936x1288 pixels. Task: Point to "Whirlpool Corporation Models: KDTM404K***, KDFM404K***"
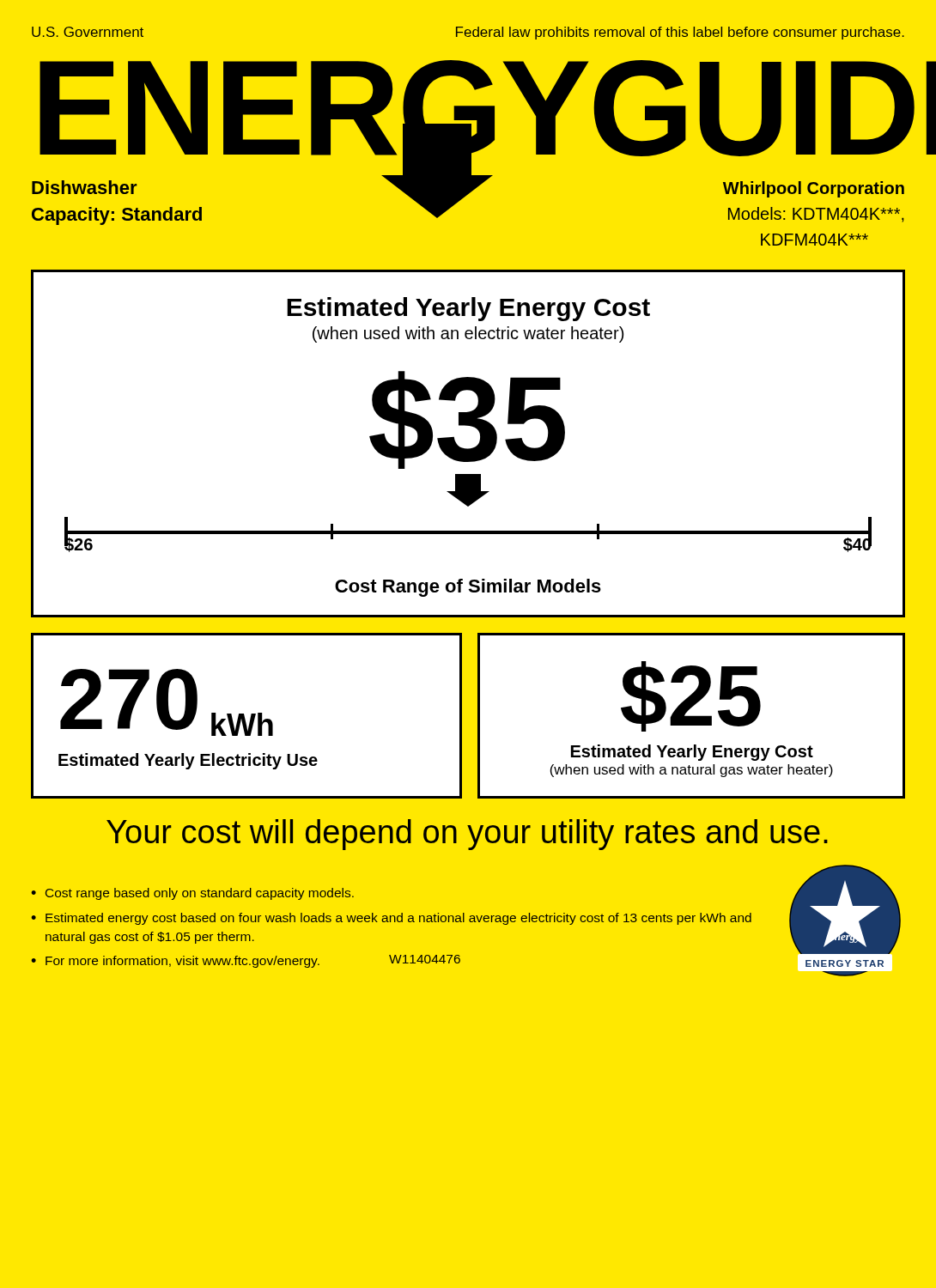814,216
